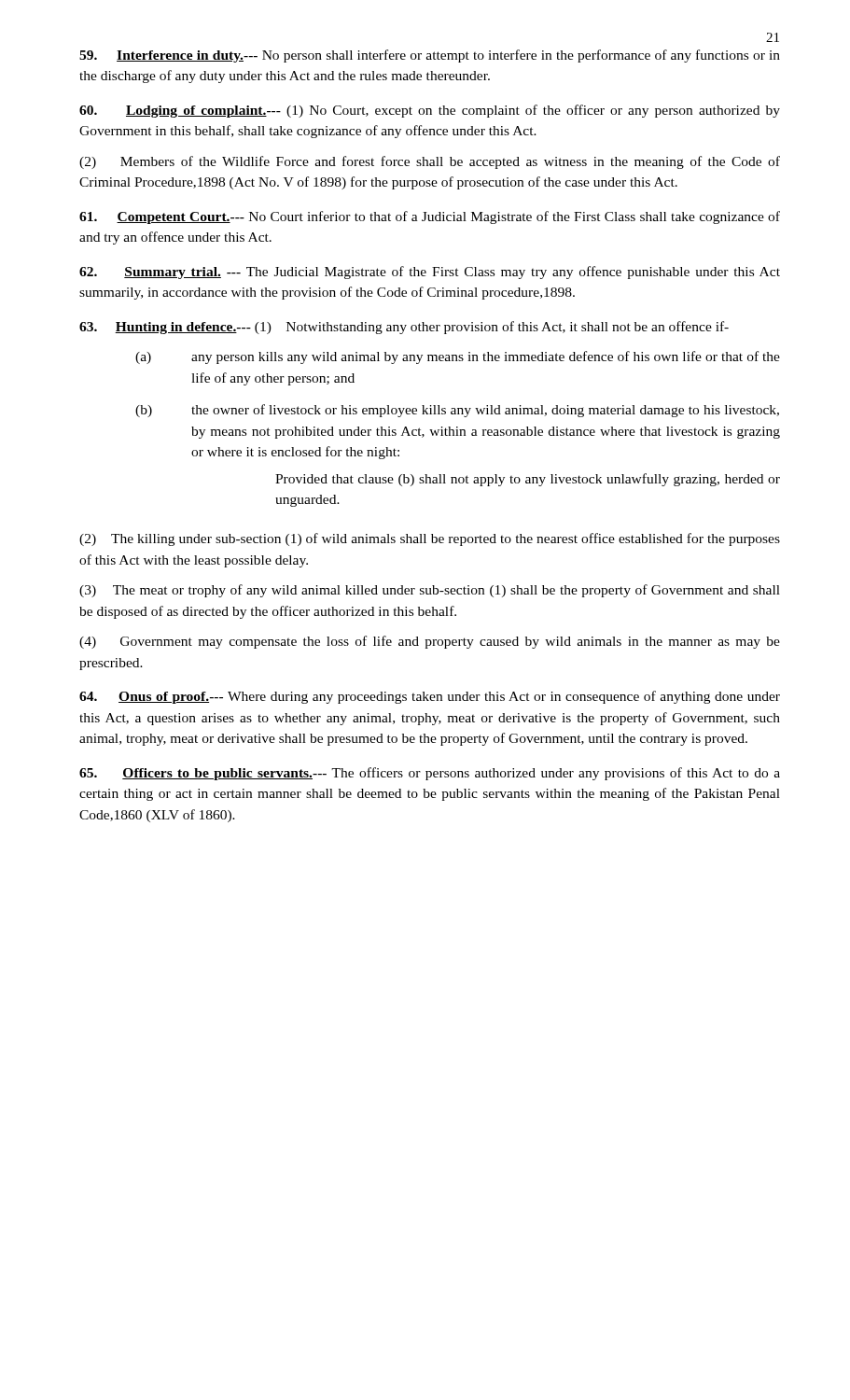Viewport: 850px width, 1400px height.
Task: Point to the text starting "Lodging of complaint.--- (1)"
Action: [x=430, y=146]
